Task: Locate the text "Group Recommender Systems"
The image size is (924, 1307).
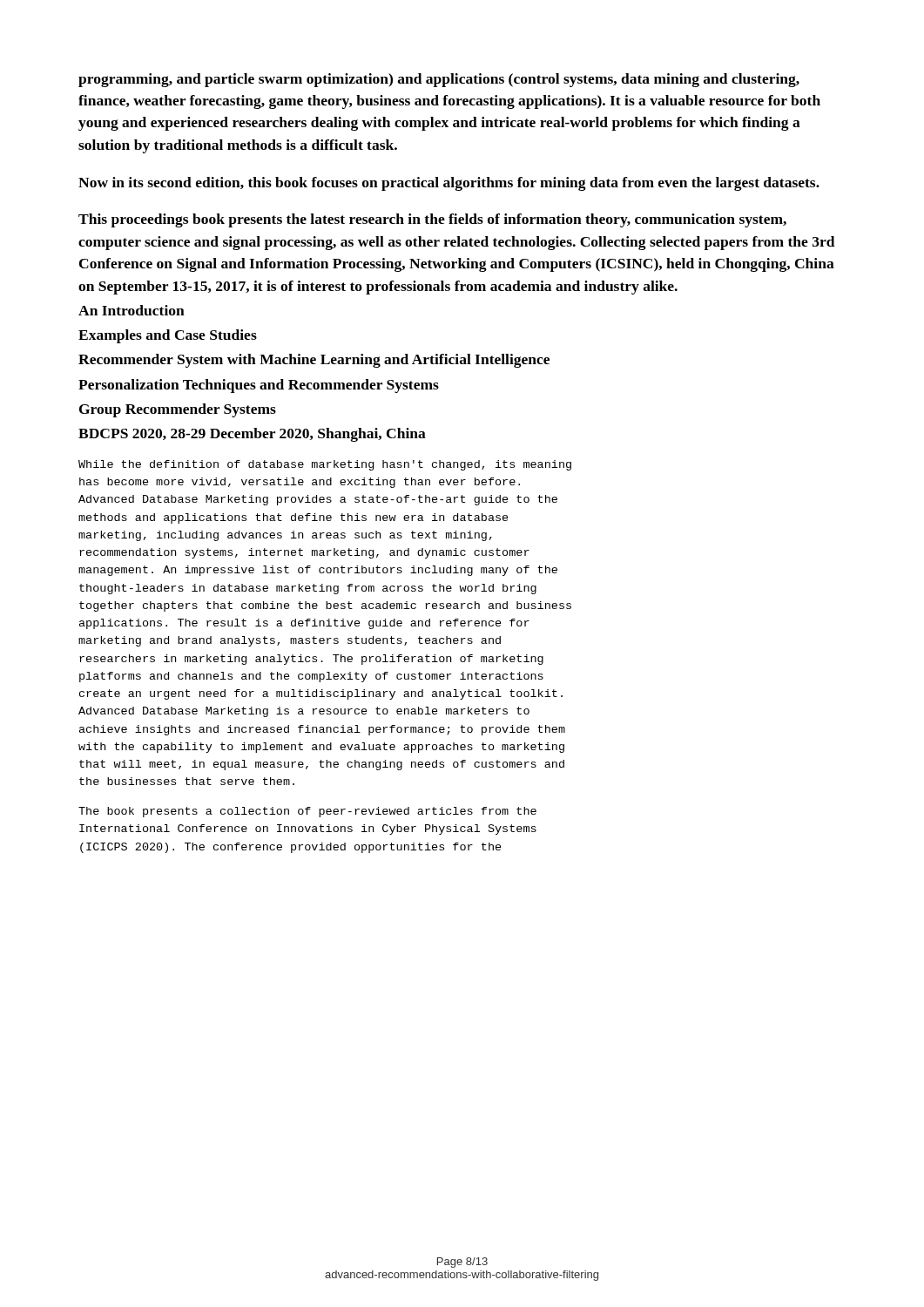Action: (x=178, y=410)
